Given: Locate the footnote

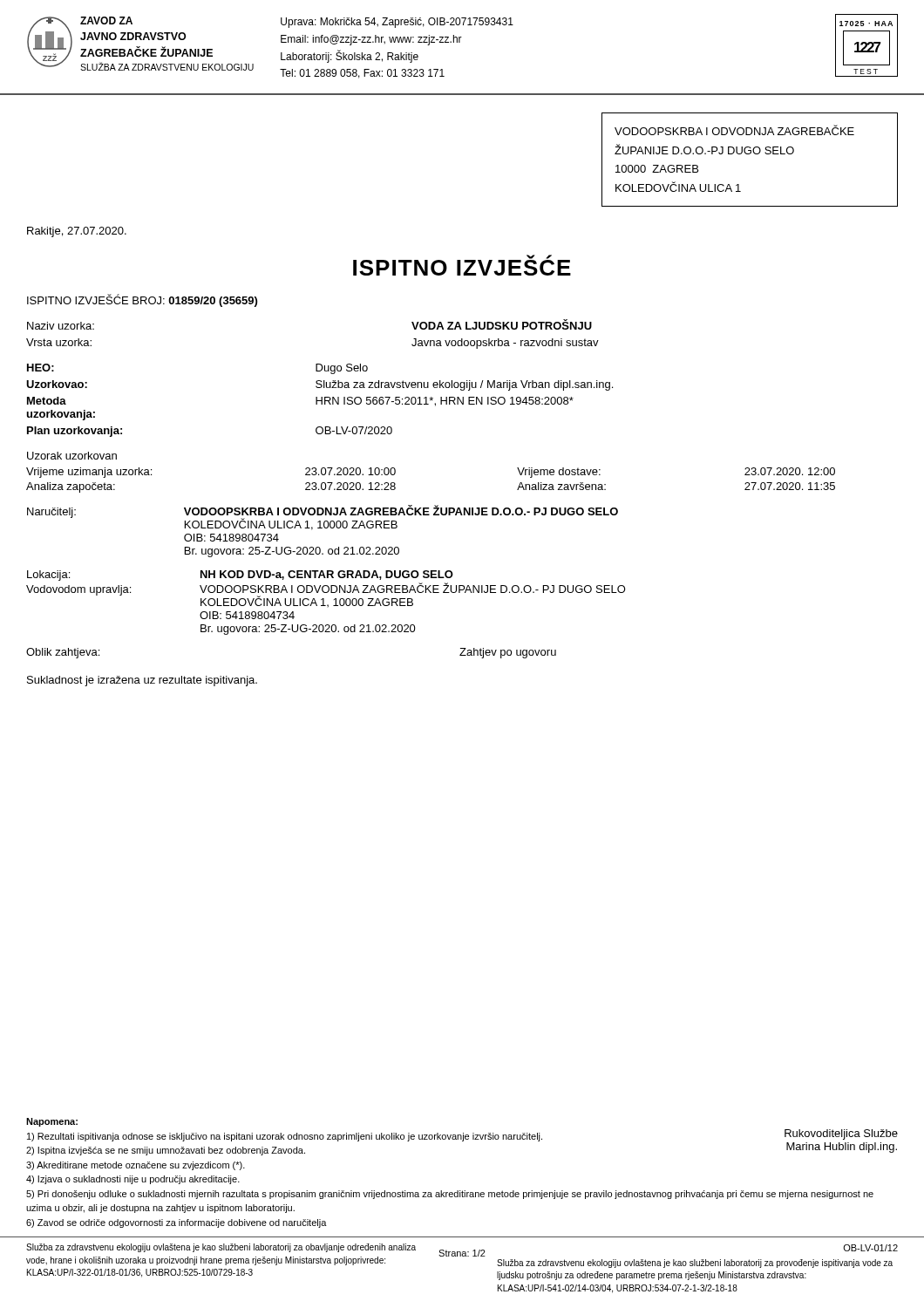Looking at the screenshot, I should click(x=450, y=1172).
